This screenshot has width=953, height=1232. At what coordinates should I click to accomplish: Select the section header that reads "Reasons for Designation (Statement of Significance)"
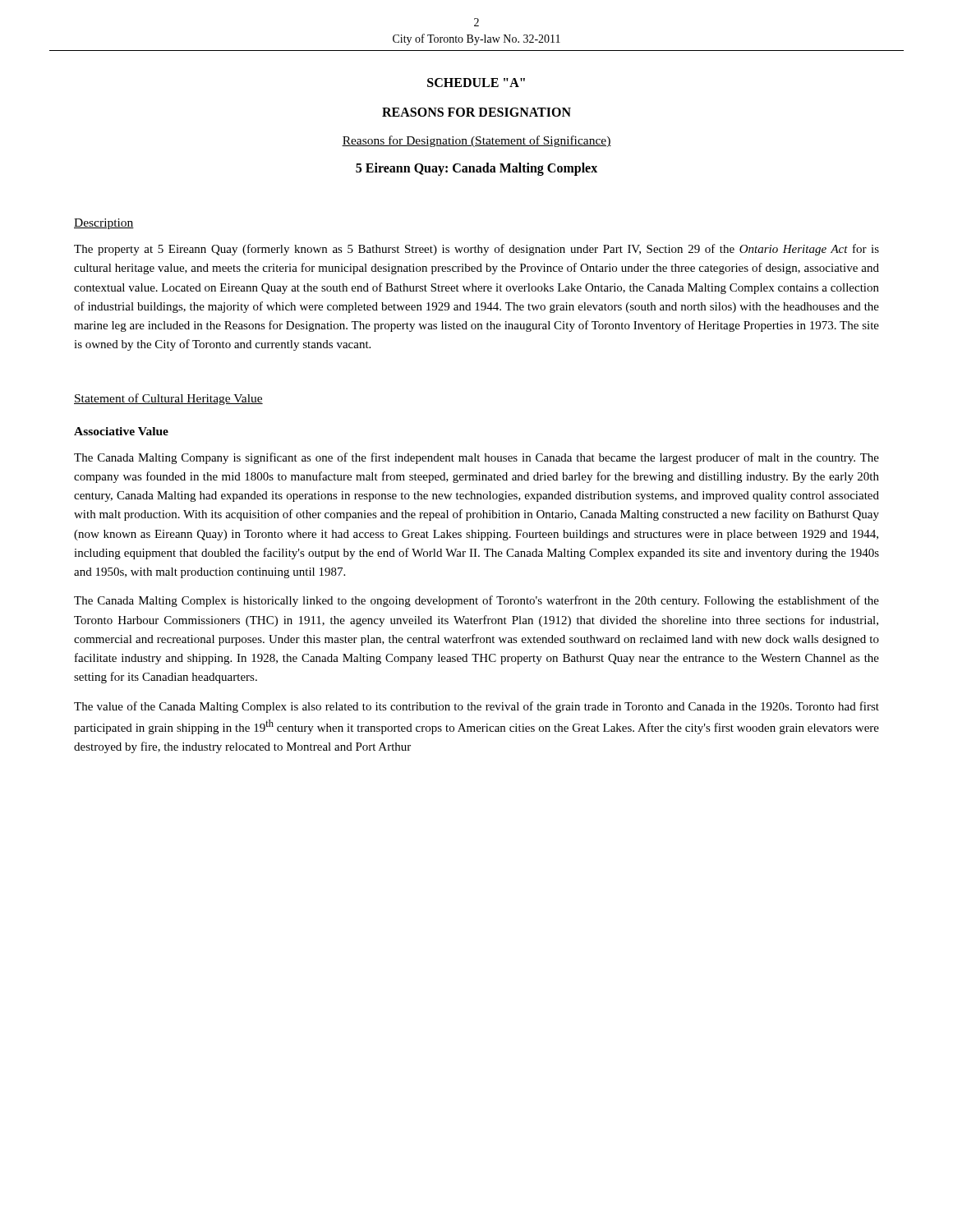(x=476, y=140)
